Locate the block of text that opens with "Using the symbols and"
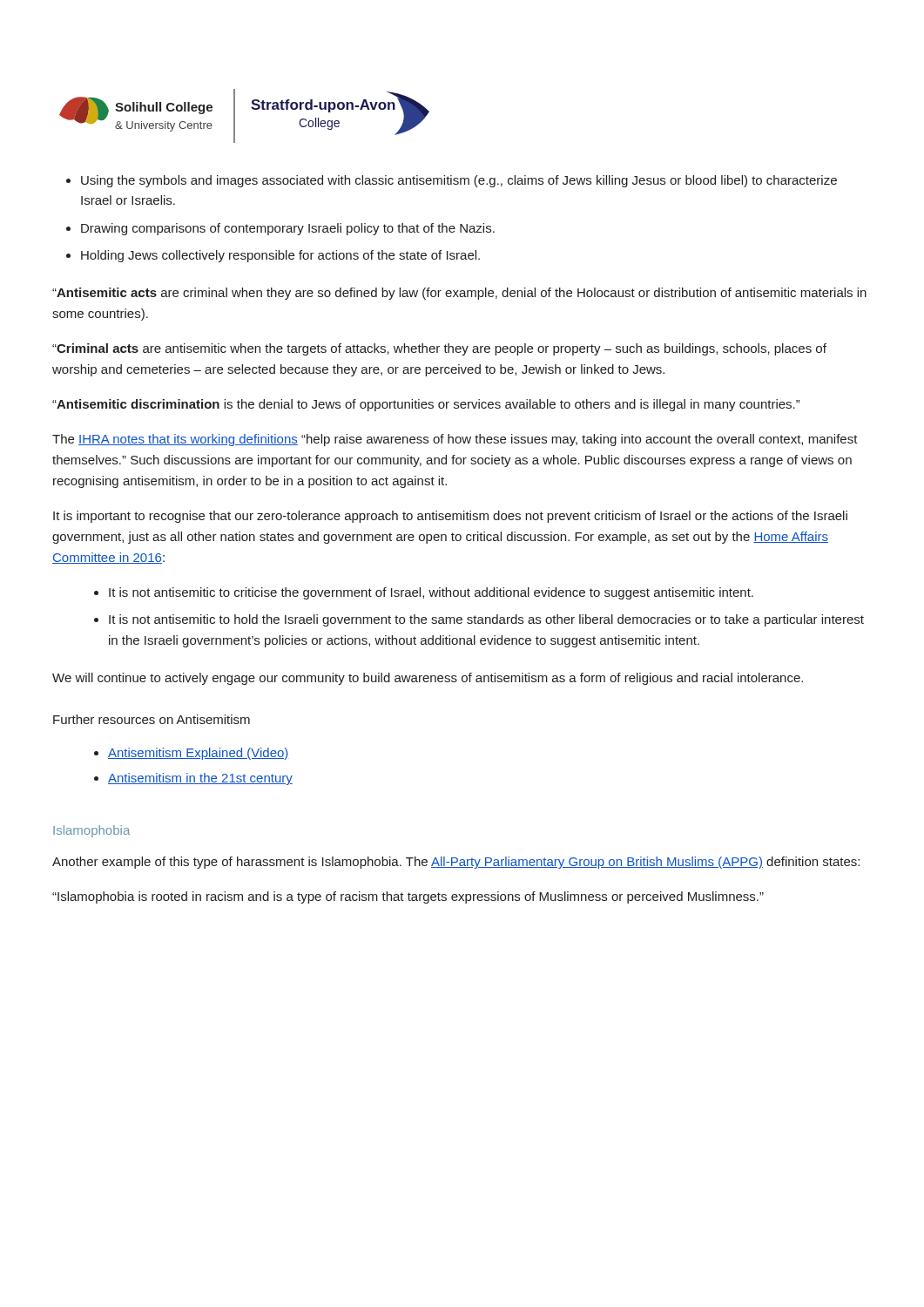The image size is (924, 1307). point(462,190)
